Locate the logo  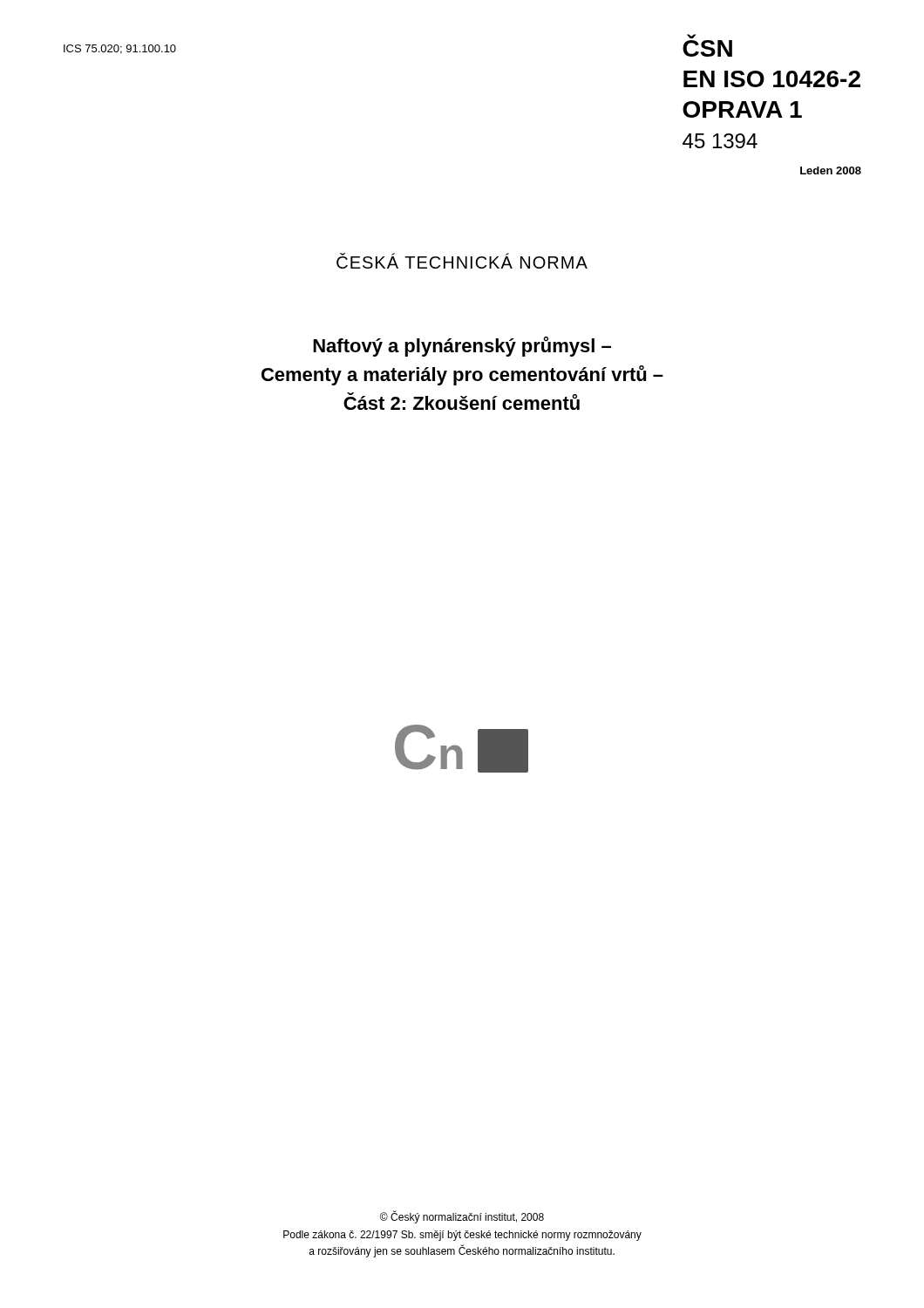tap(462, 750)
